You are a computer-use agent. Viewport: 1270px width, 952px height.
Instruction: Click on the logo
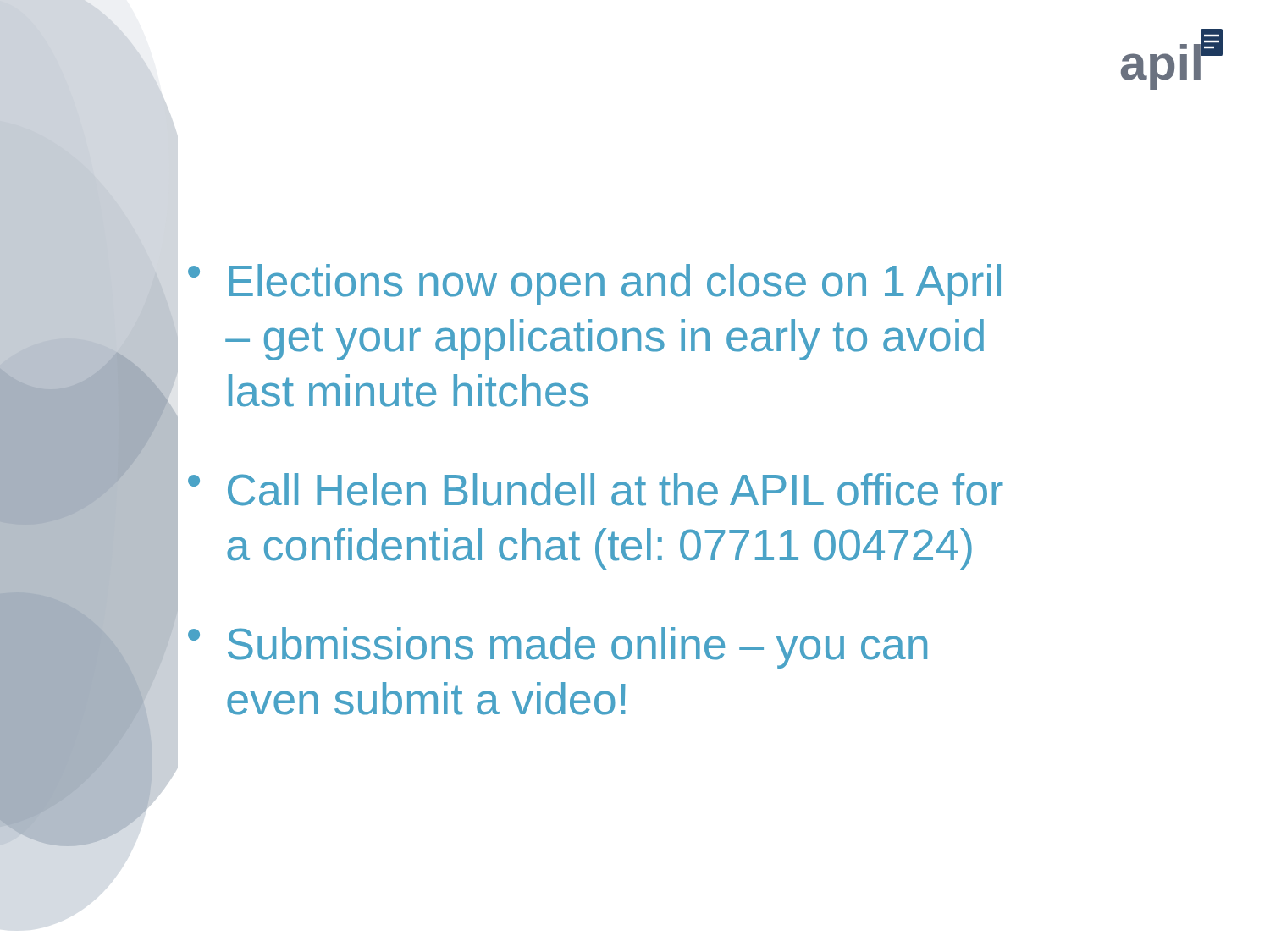coord(1174,61)
